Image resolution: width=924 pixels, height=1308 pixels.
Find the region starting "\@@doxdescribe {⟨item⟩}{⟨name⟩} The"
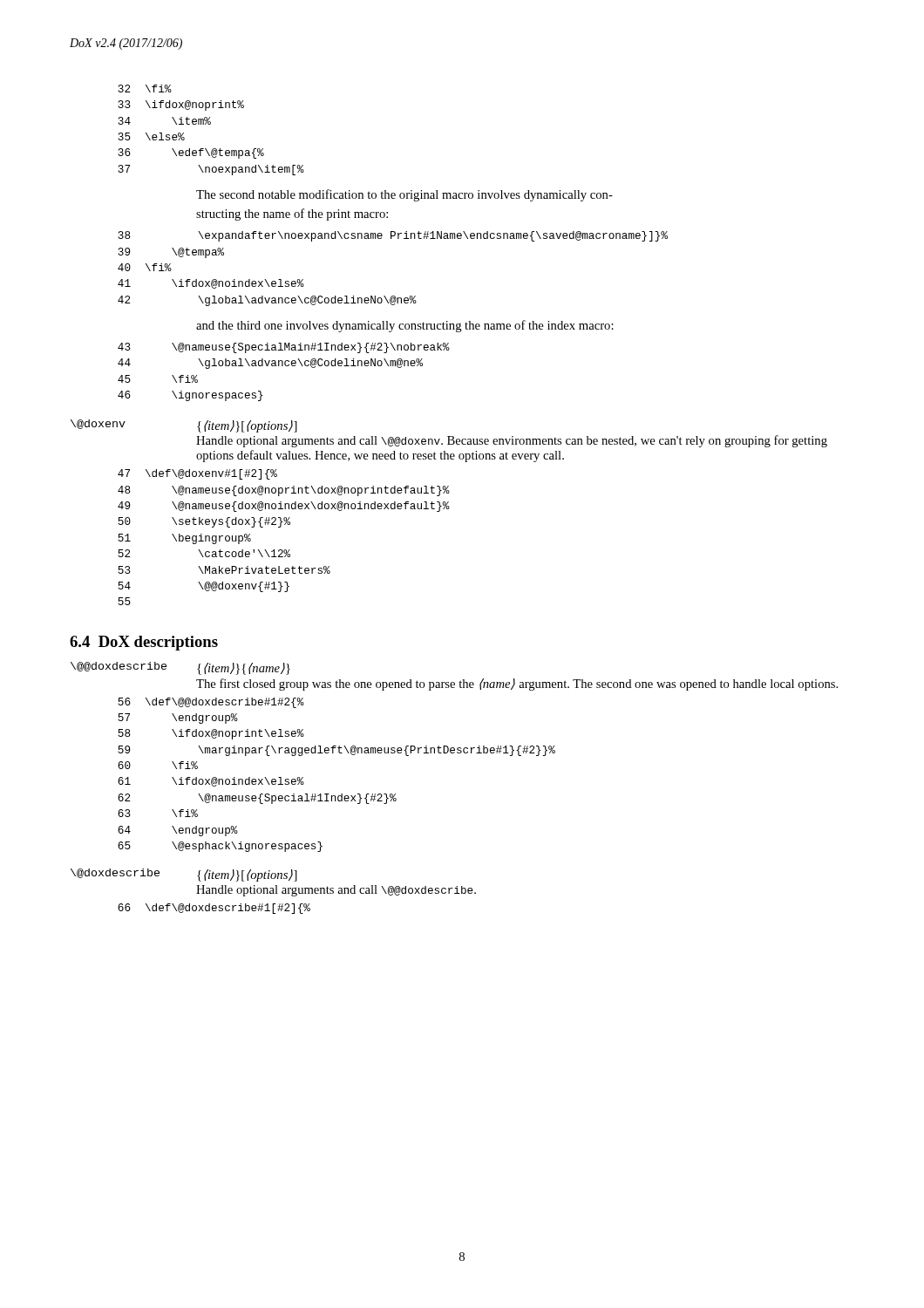(462, 675)
